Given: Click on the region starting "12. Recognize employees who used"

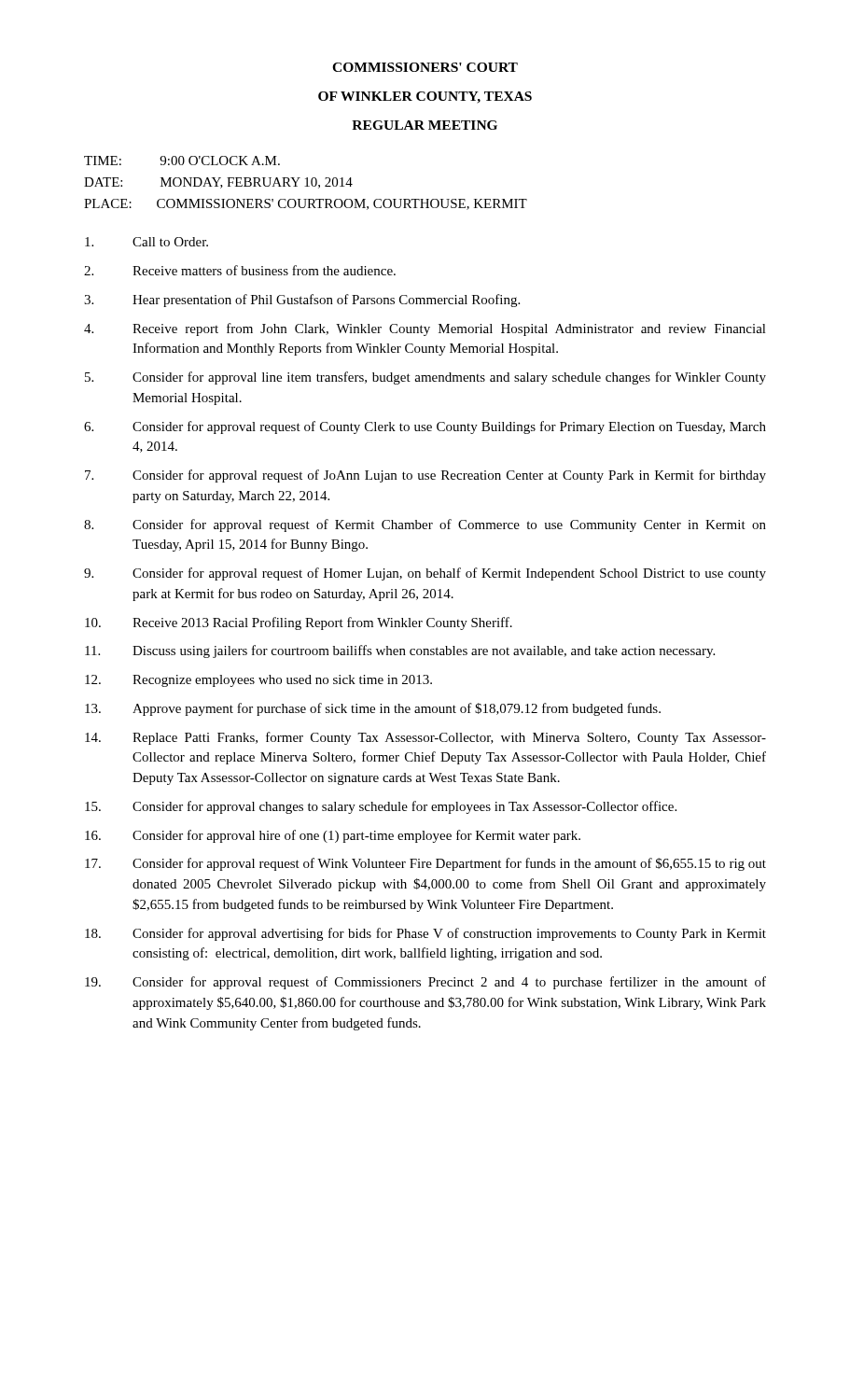Looking at the screenshot, I should 425,680.
